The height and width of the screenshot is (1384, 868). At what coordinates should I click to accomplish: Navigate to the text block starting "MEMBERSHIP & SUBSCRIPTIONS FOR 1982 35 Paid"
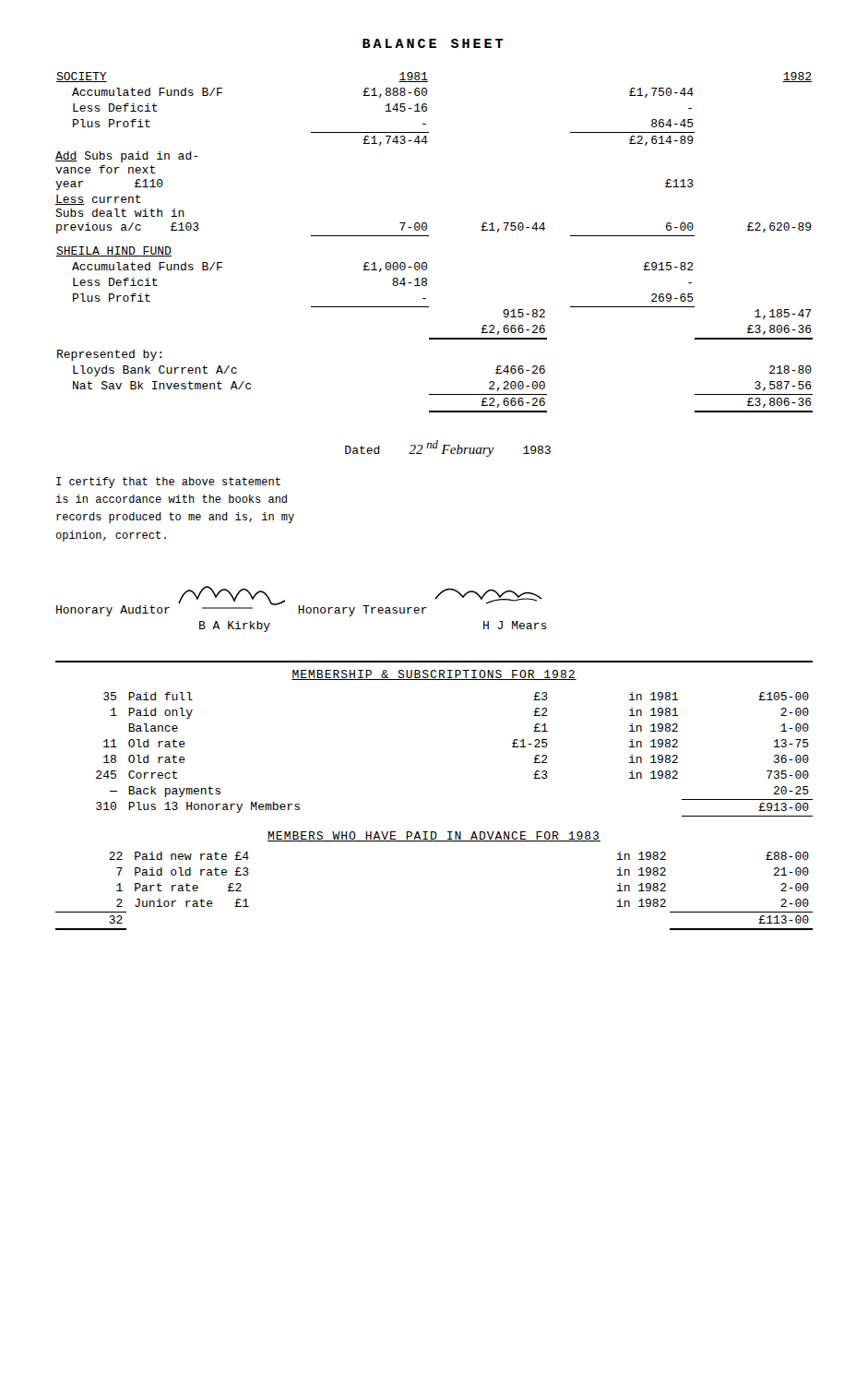[x=434, y=675]
